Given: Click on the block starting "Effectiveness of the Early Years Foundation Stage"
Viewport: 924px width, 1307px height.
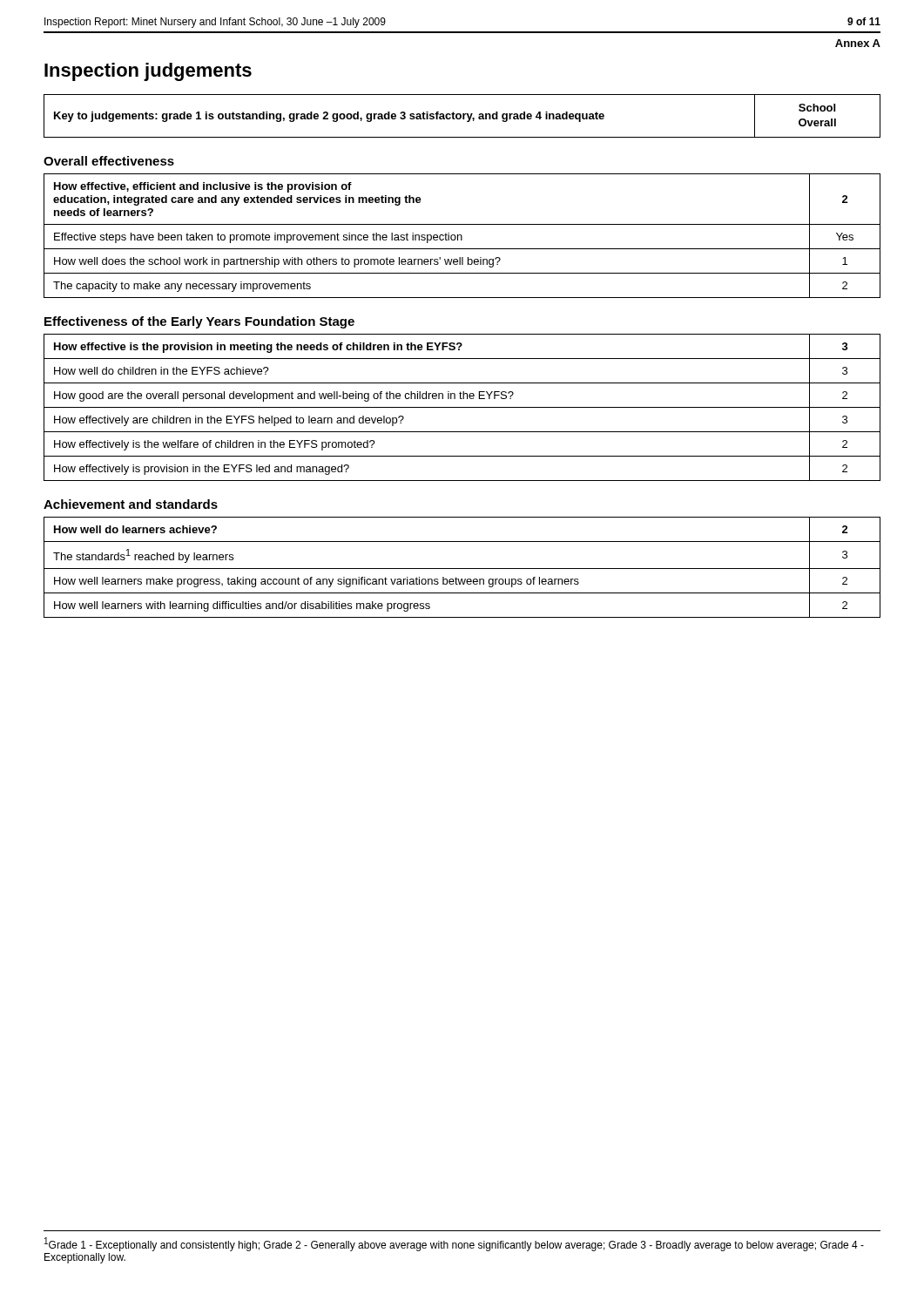Looking at the screenshot, I should pyautogui.click(x=199, y=321).
